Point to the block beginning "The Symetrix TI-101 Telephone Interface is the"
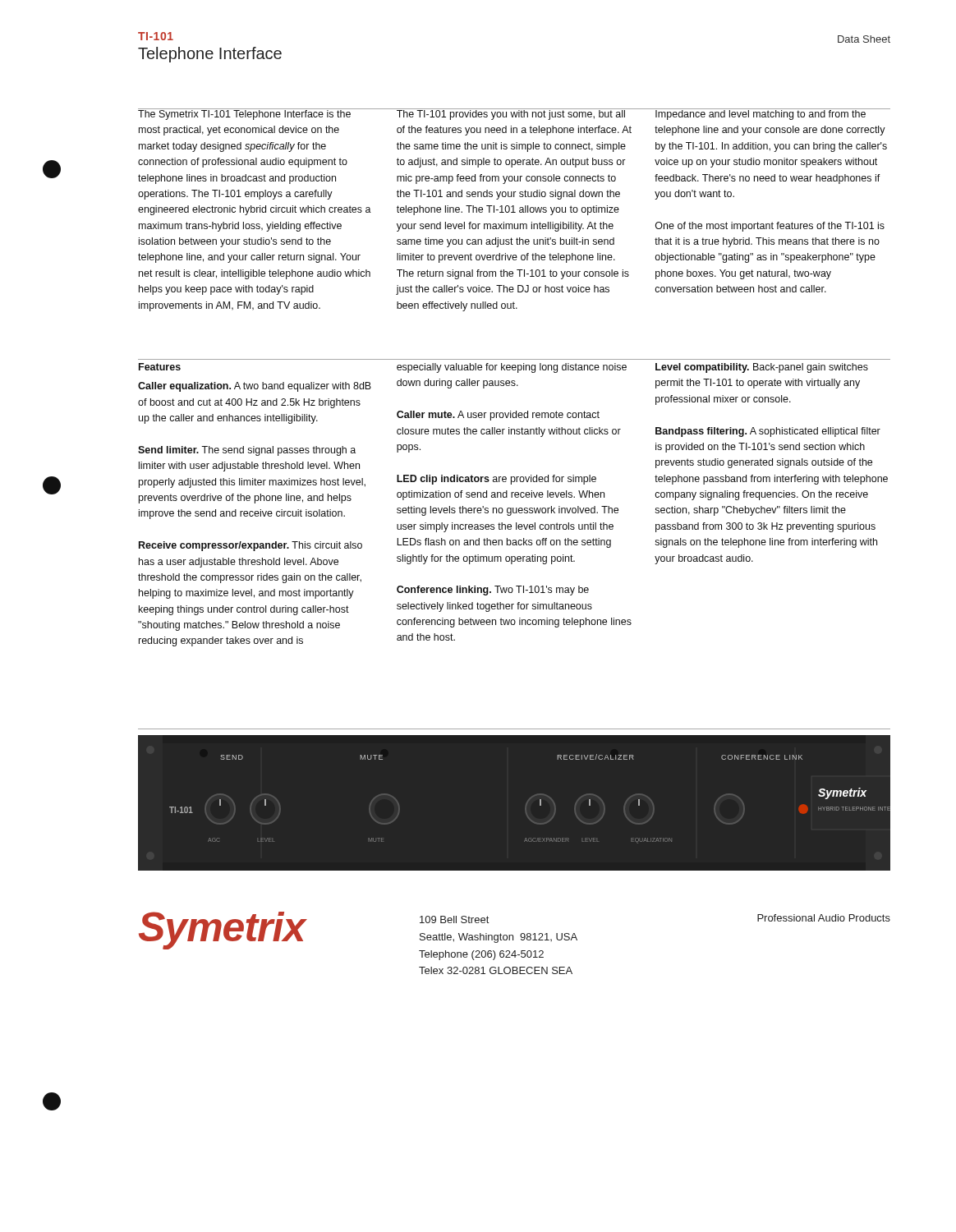This screenshot has height=1232, width=956. 254,210
